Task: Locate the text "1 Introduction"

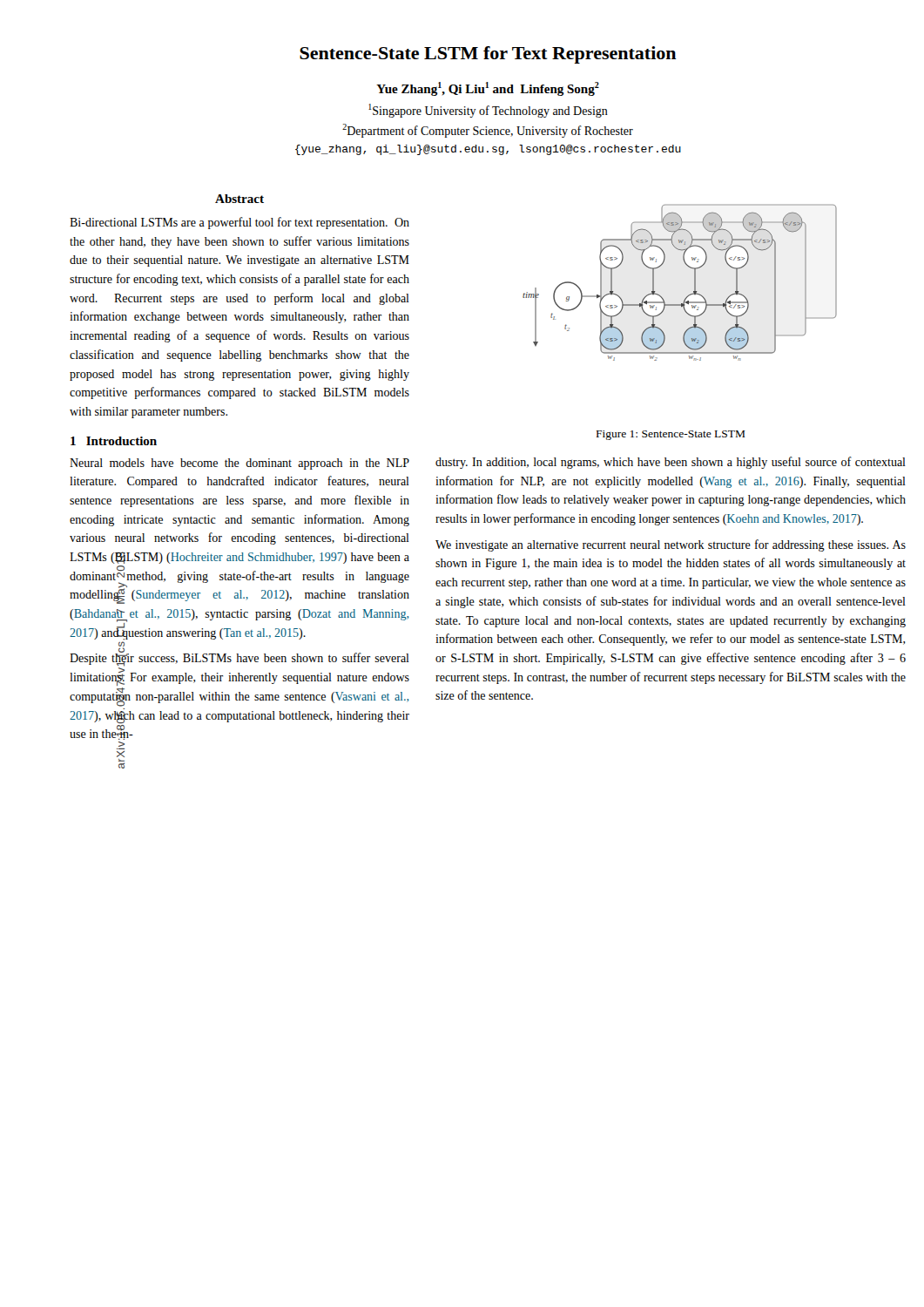Action: (113, 441)
